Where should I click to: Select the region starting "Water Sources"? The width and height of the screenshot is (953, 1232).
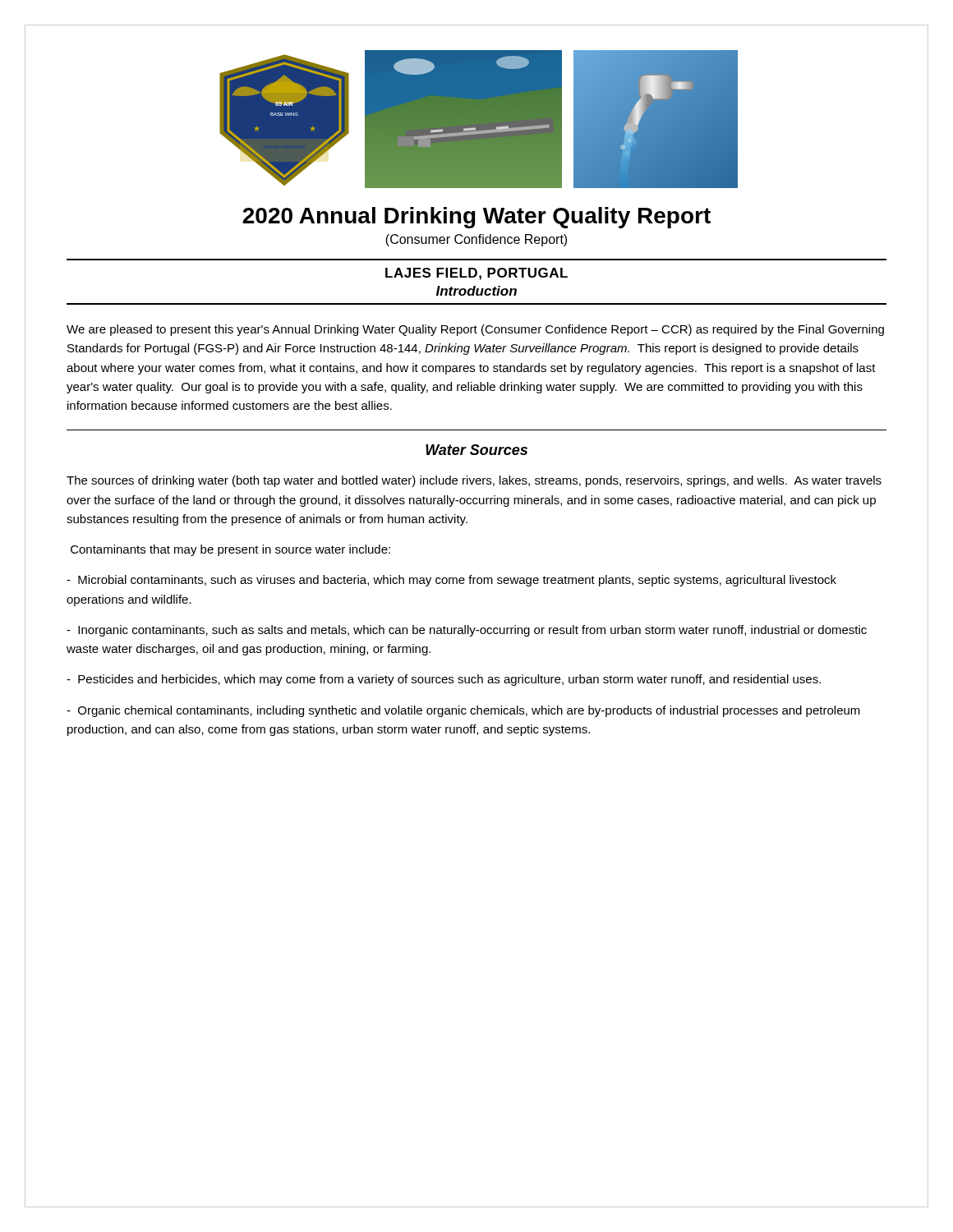(x=476, y=450)
